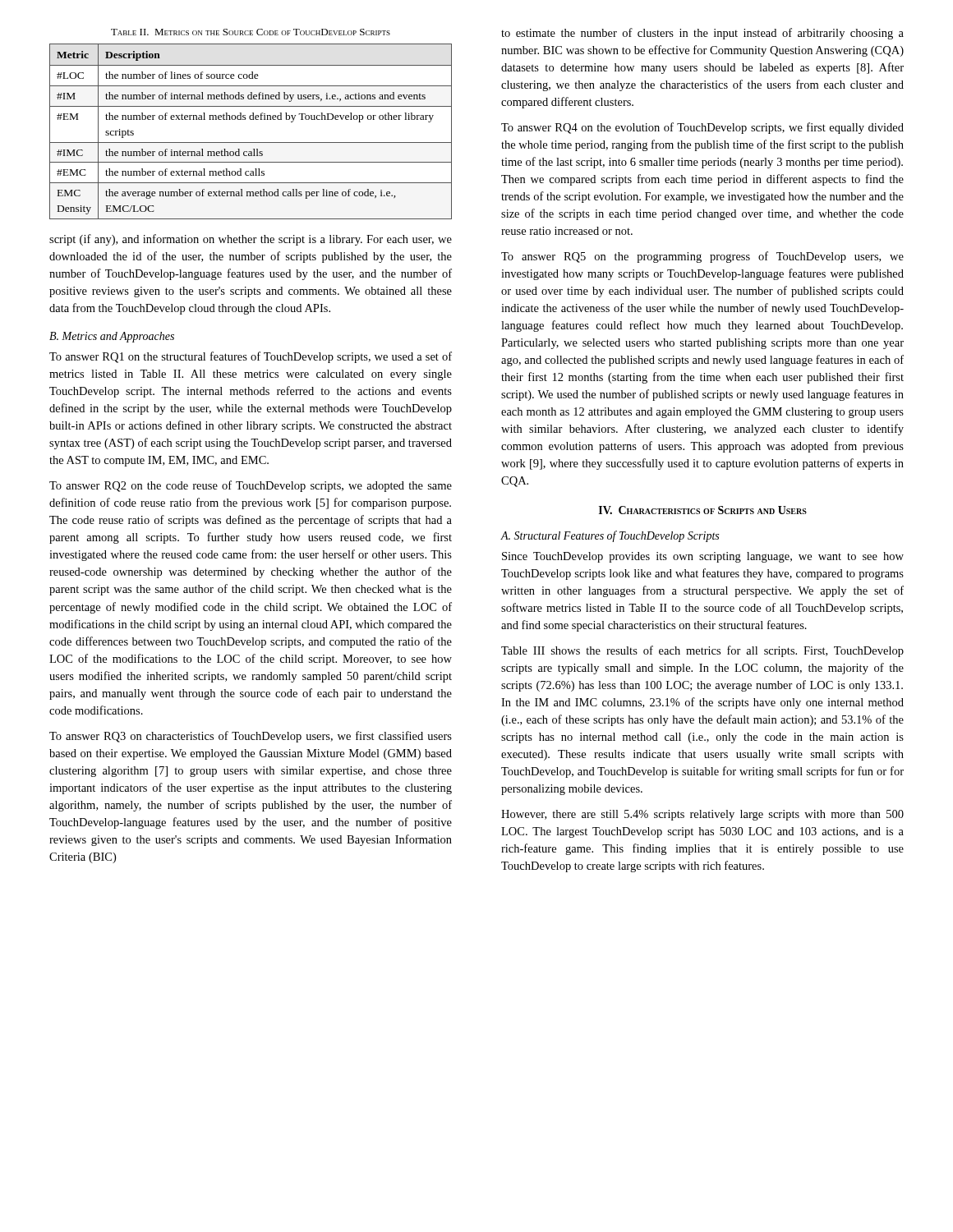Select the table that reads "EMC Density"
The image size is (953, 1232).
251,131
